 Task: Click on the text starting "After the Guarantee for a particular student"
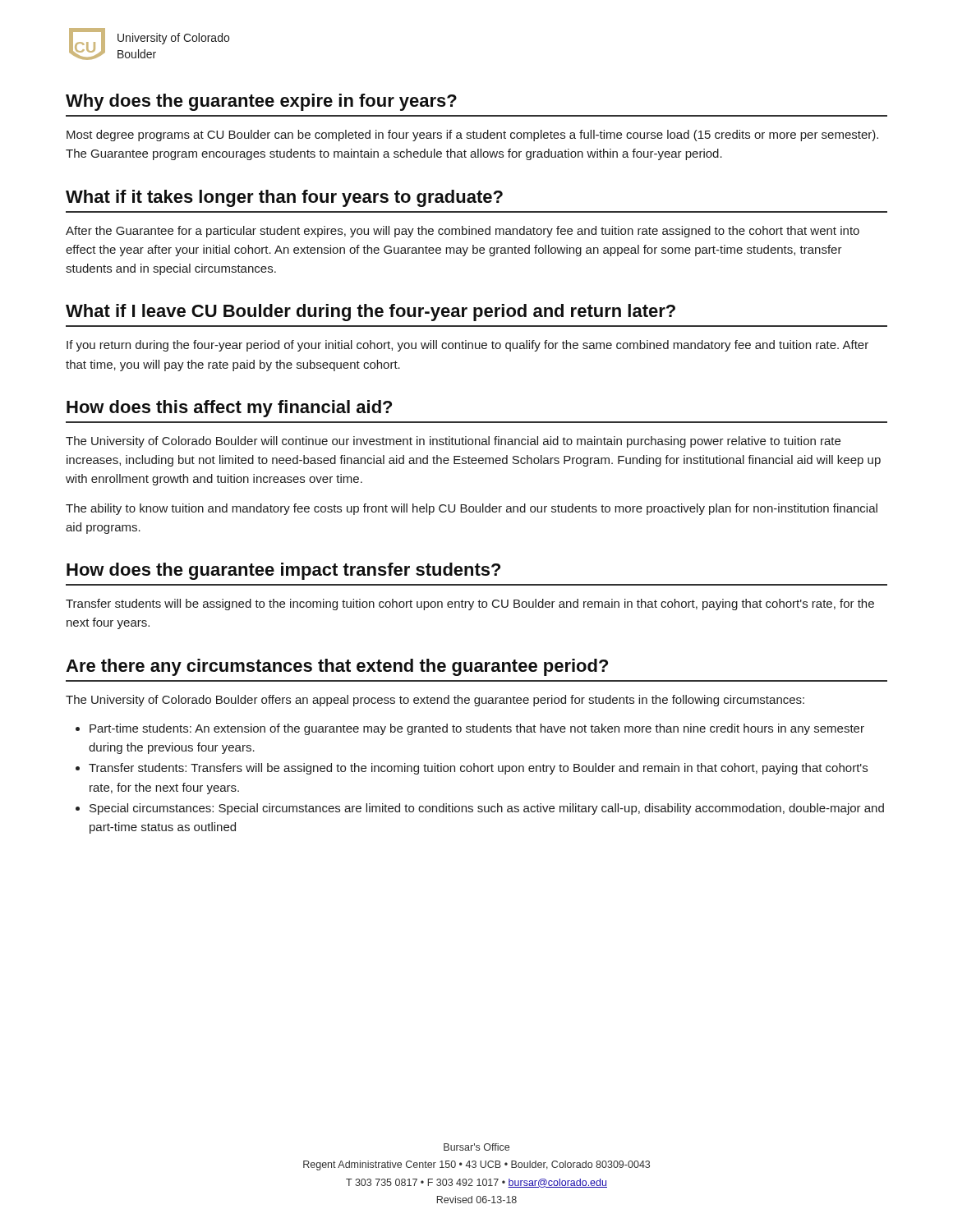coord(476,249)
